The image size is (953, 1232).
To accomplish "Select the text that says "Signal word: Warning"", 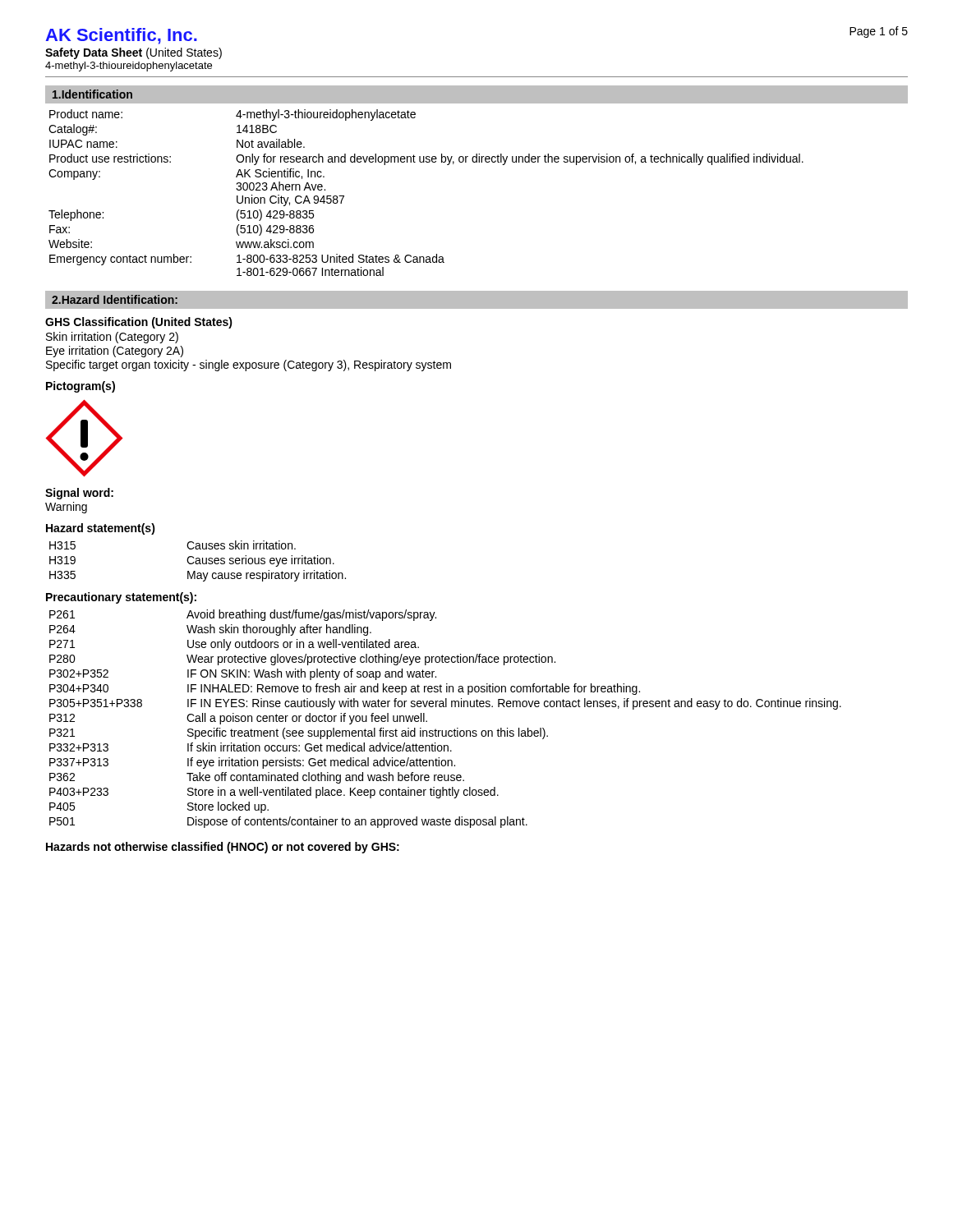I will (79, 494).
